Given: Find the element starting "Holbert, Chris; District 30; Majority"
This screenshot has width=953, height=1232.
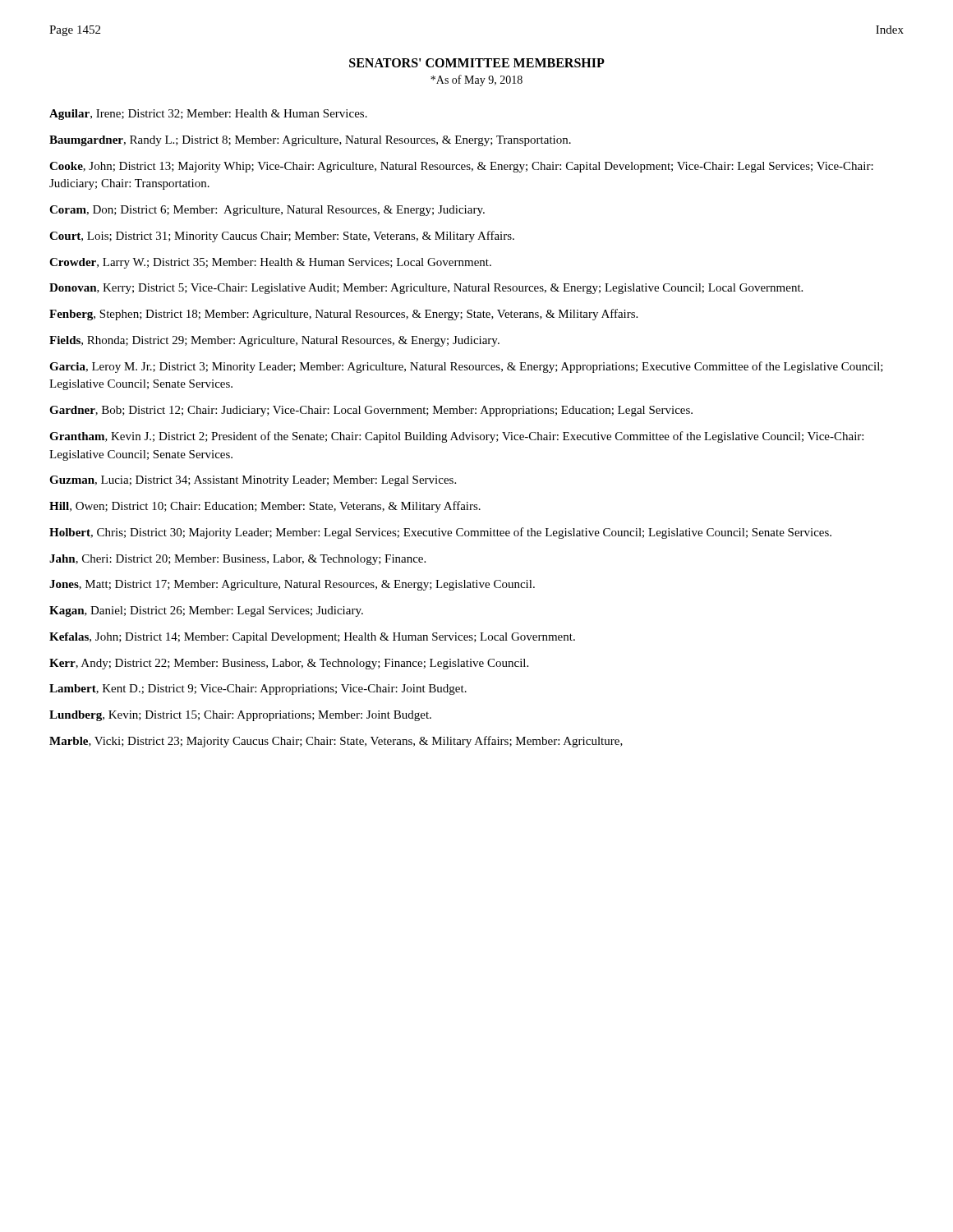Looking at the screenshot, I should point(441,532).
